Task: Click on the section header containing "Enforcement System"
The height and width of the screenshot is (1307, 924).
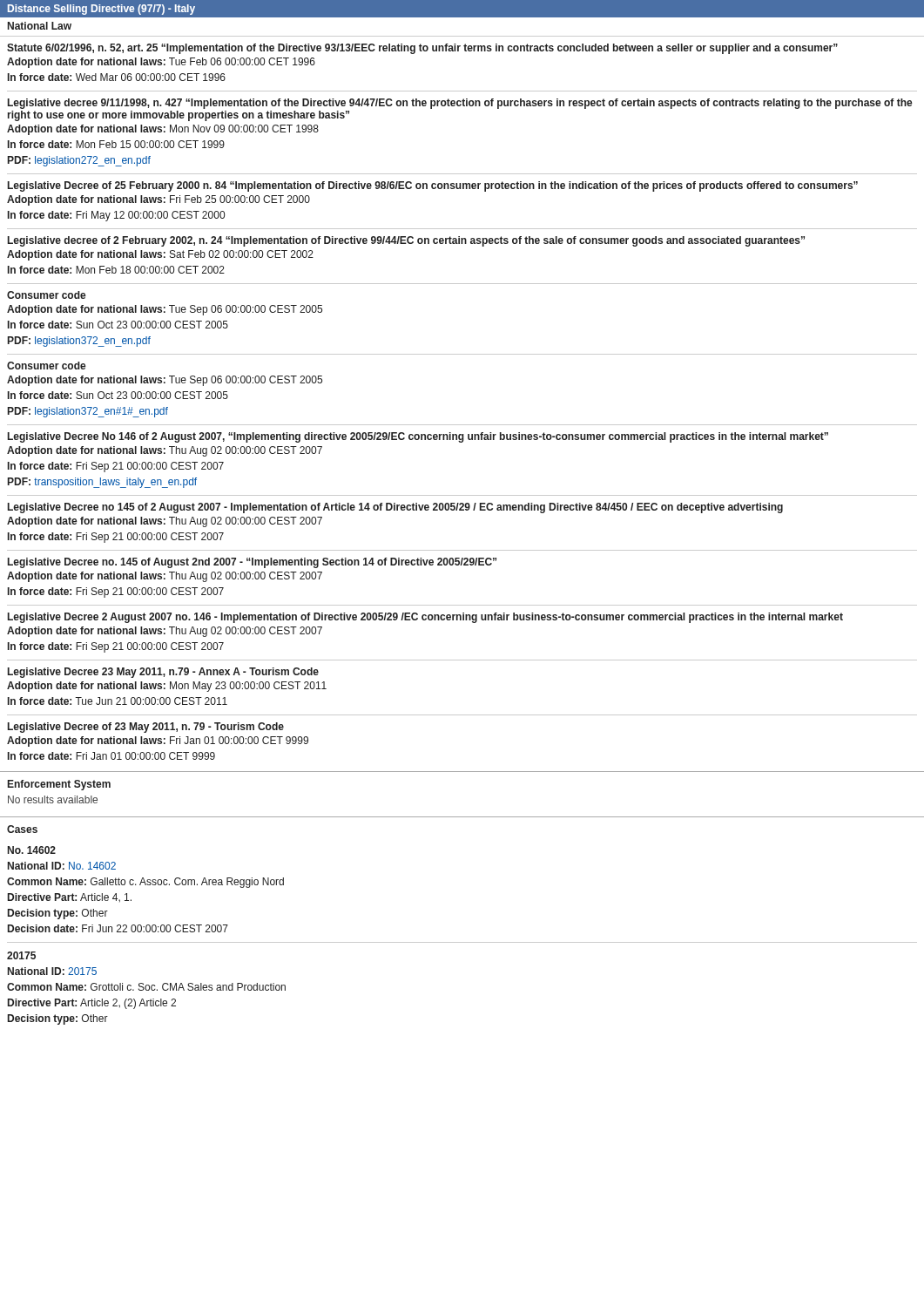Action: pyautogui.click(x=59, y=784)
